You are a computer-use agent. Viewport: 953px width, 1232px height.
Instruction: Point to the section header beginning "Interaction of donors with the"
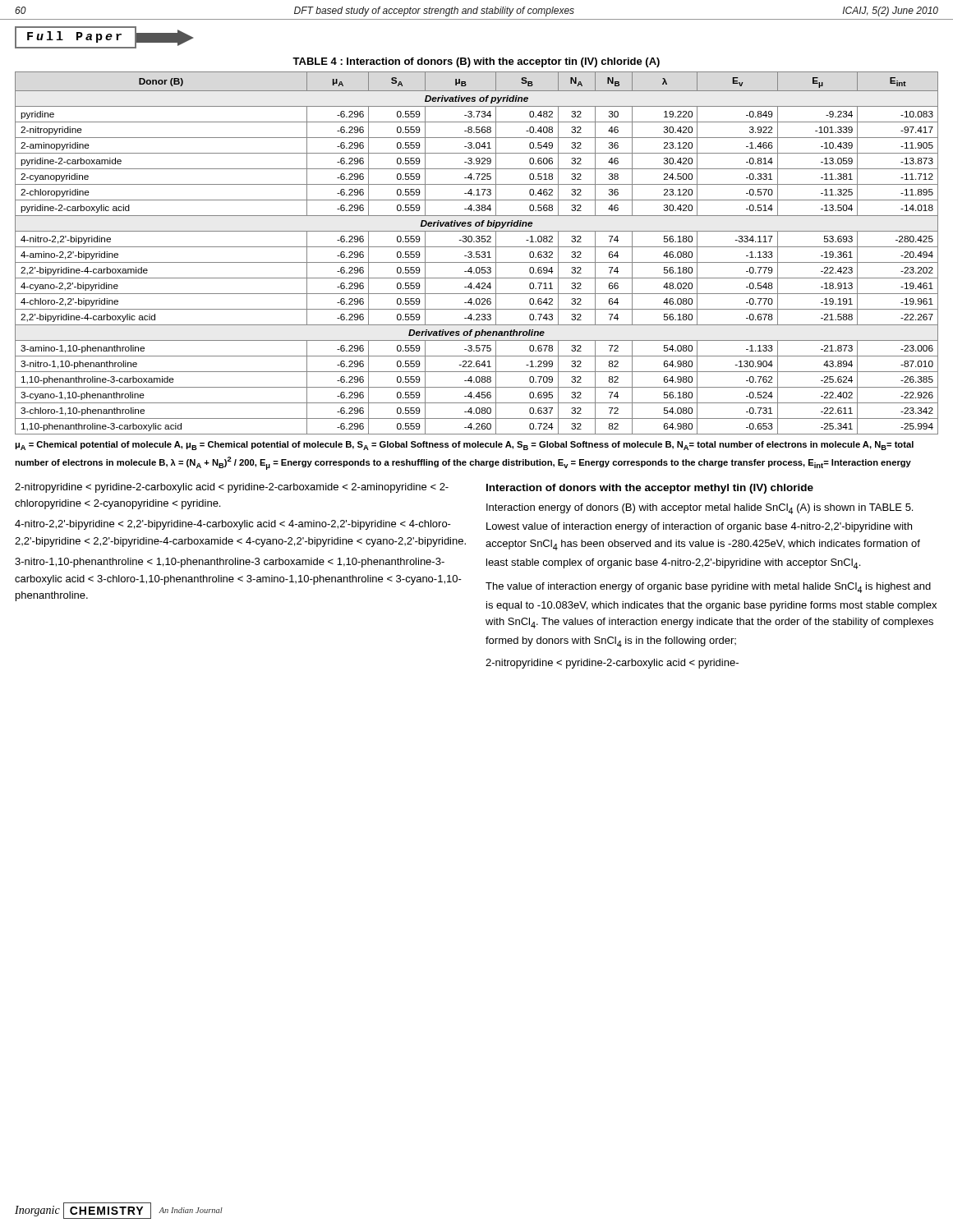pos(649,487)
